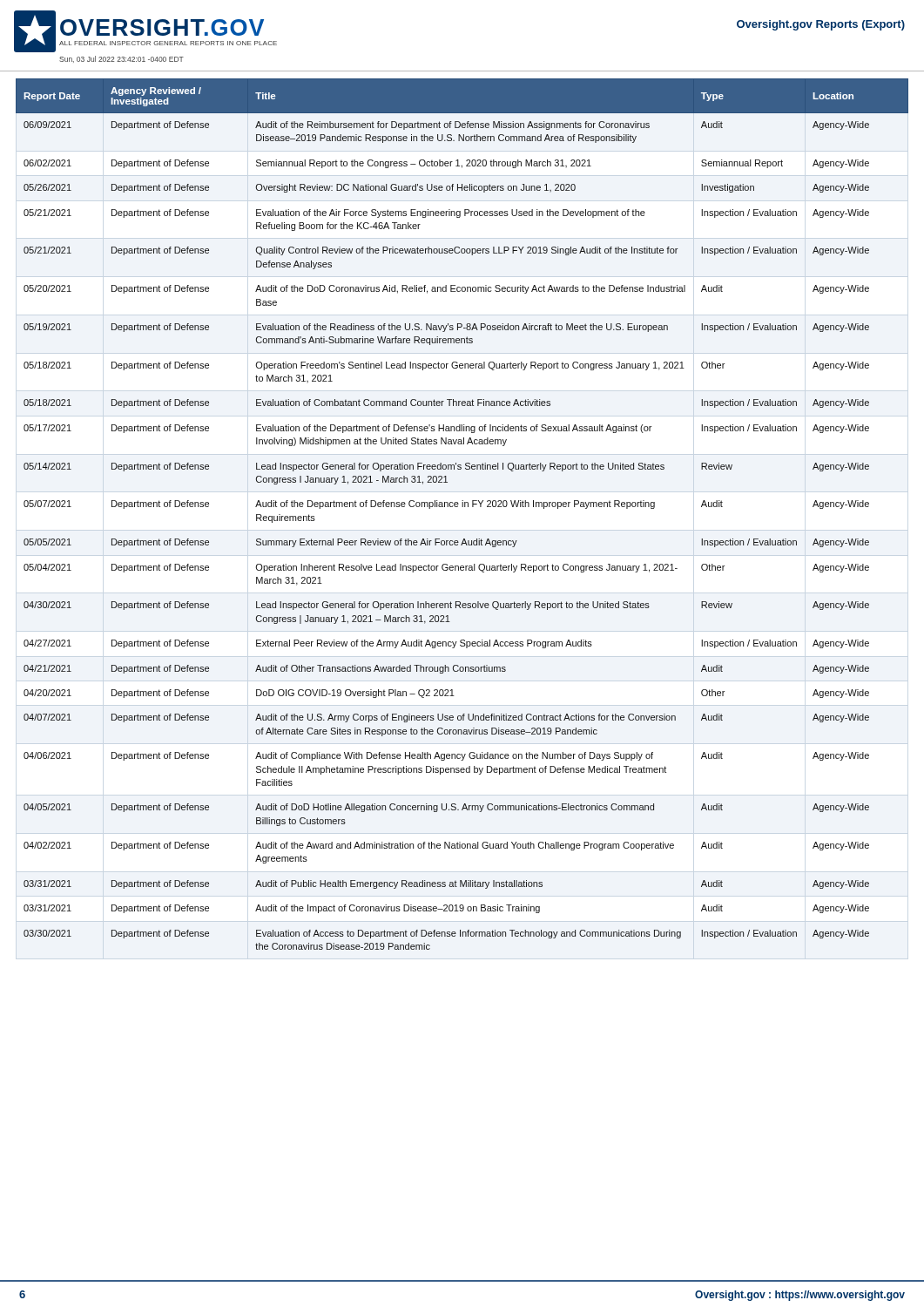The image size is (924, 1307).
Task: Click a table
Action: click(462, 537)
